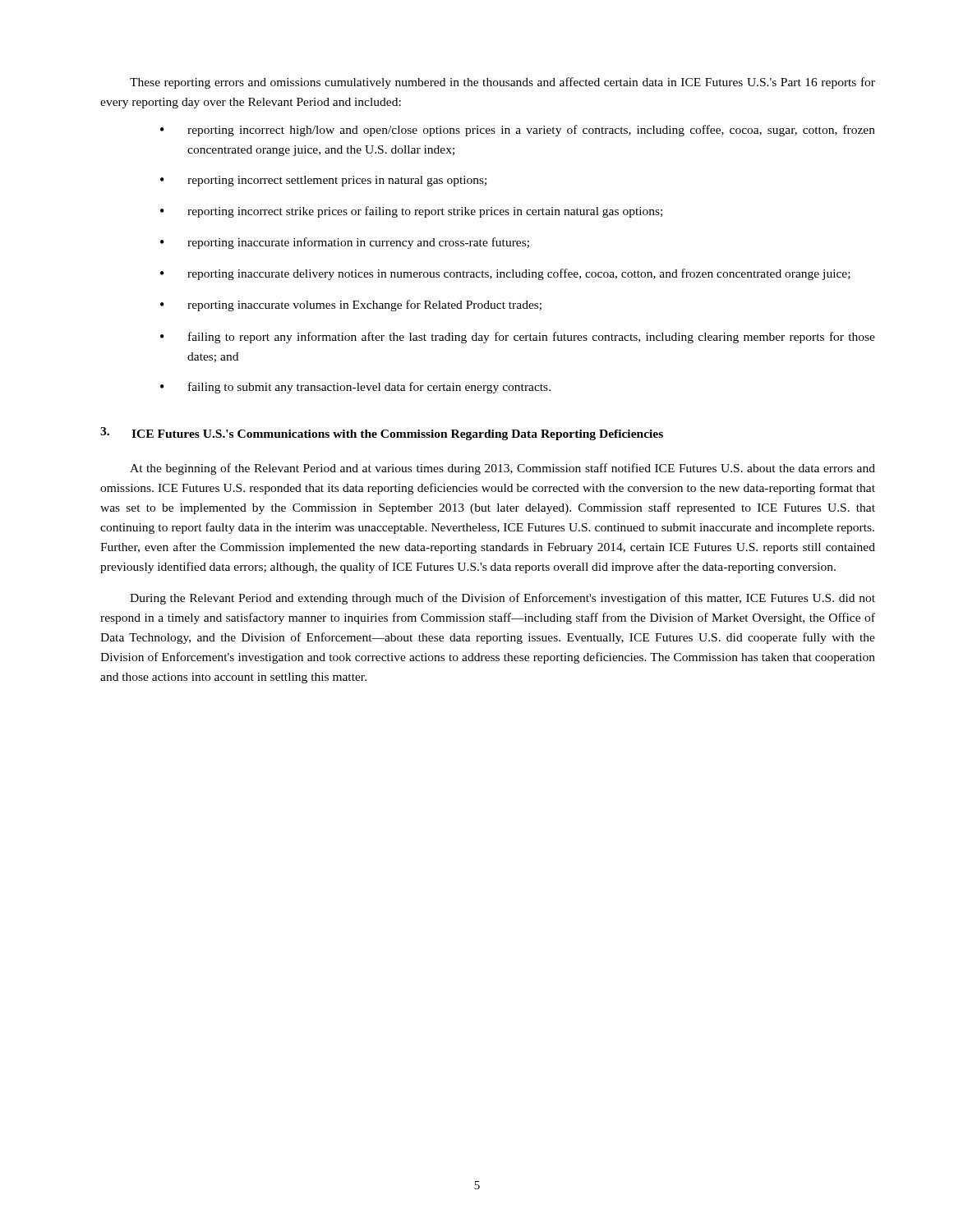Where is the passage that starts "• reporting inaccurate volumes in"?
Image resolution: width=954 pixels, height=1232 pixels.
pyautogui.click(x=517, y=305)
